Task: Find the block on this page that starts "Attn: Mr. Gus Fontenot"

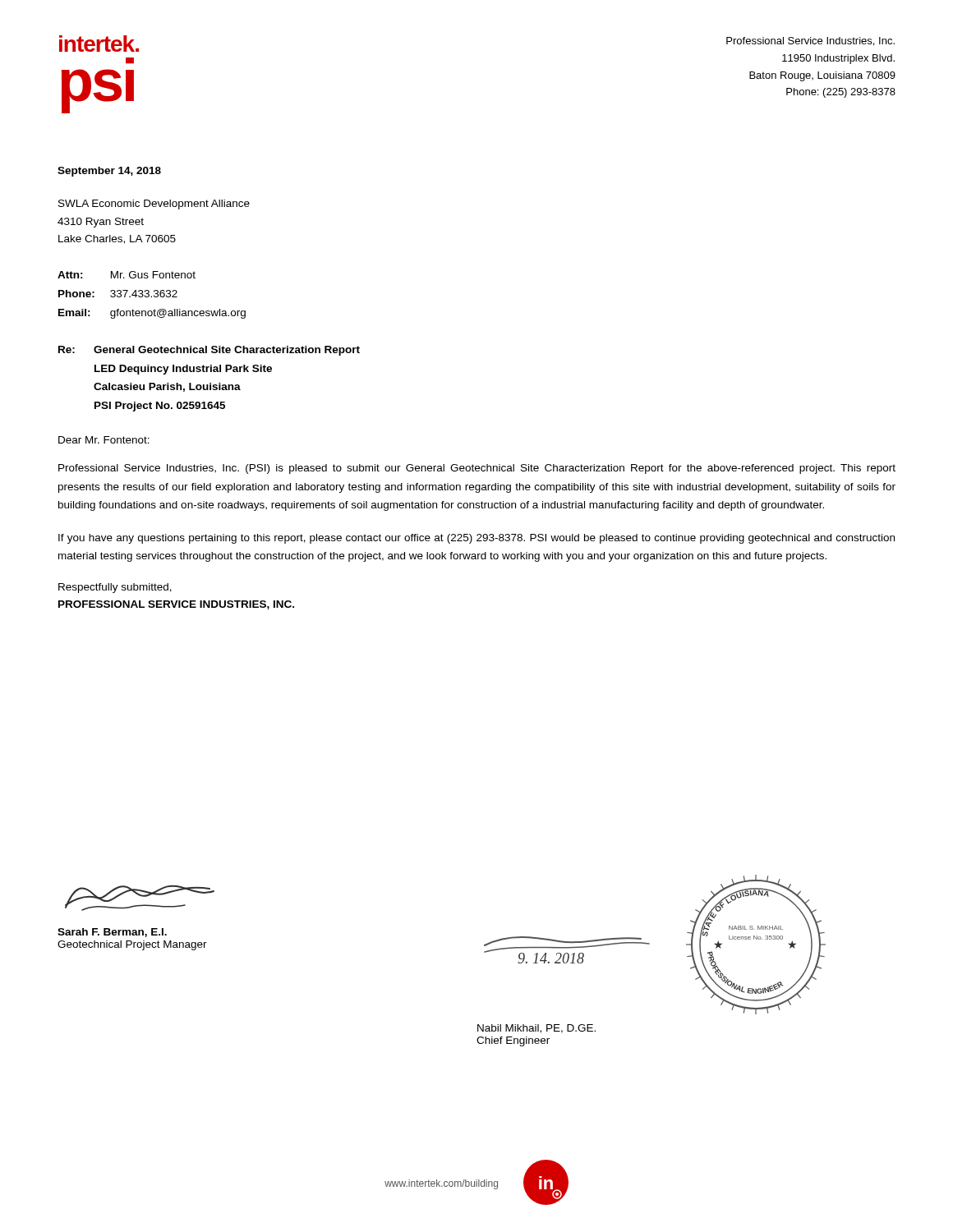Action: pos(152,294)
